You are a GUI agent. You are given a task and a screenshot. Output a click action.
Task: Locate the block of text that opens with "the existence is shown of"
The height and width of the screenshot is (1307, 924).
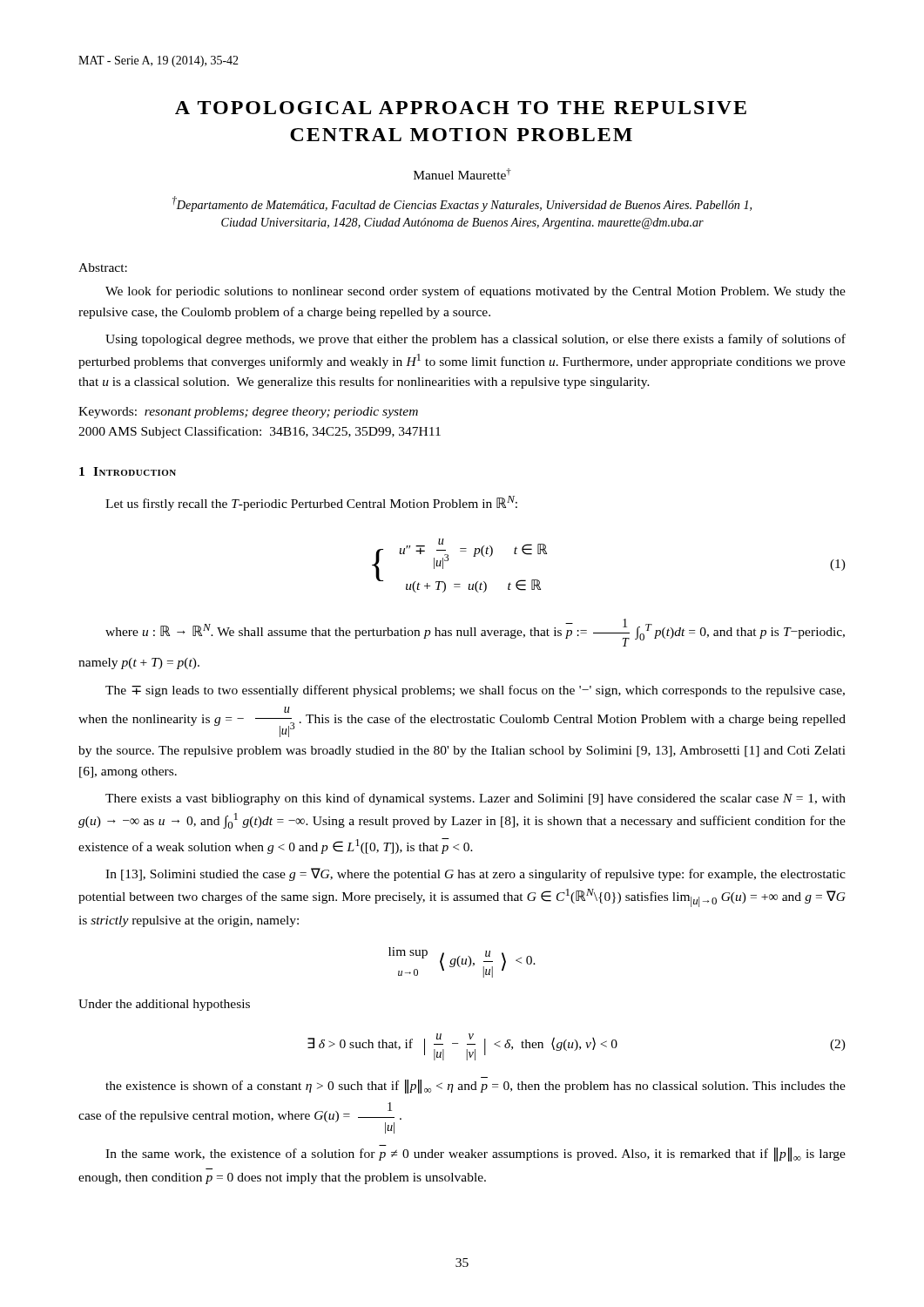[x=475, y=1087]
